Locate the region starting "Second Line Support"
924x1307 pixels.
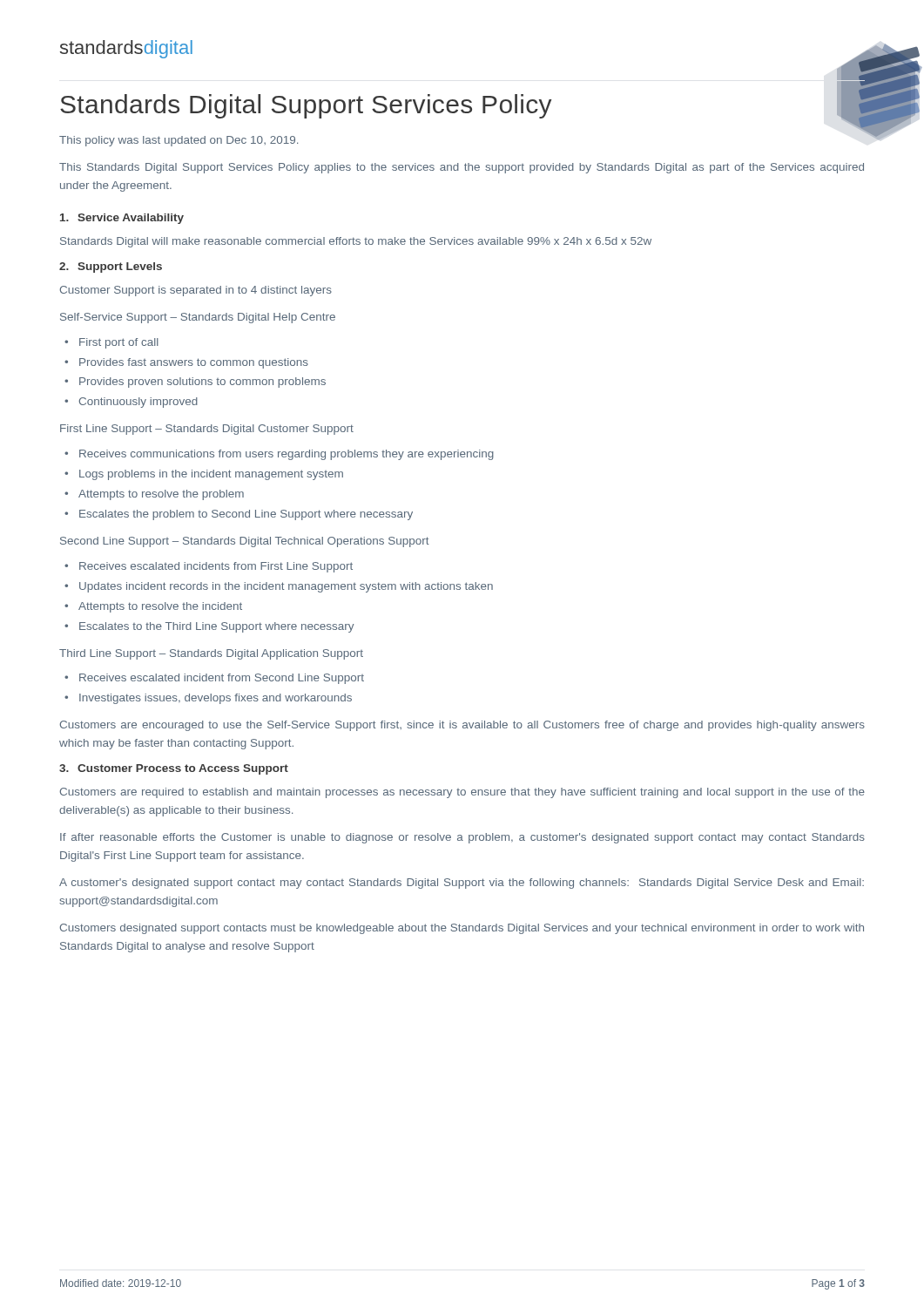point(244,541)
